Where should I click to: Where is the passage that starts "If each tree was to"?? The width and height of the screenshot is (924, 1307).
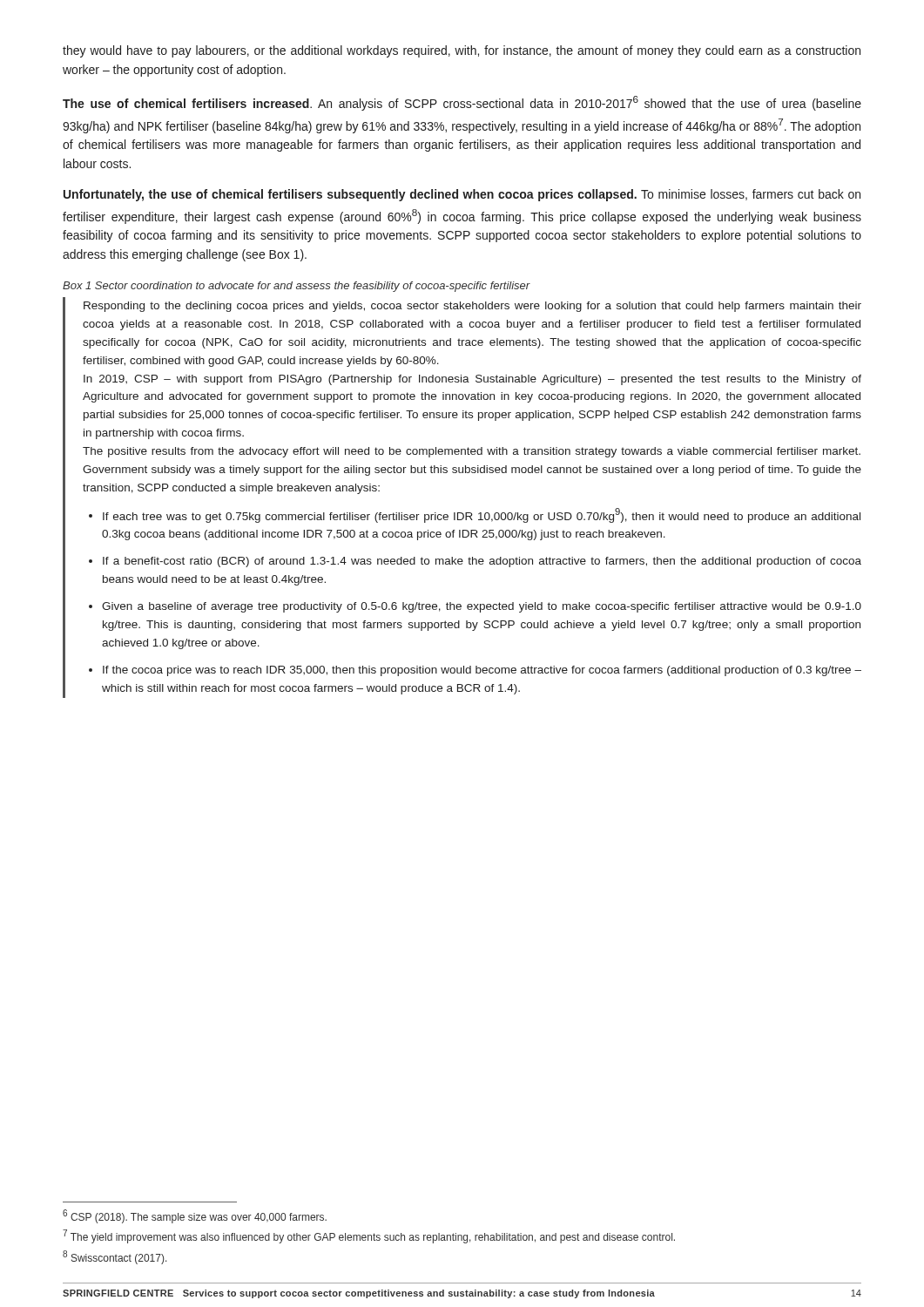click(x=482, y=523)
